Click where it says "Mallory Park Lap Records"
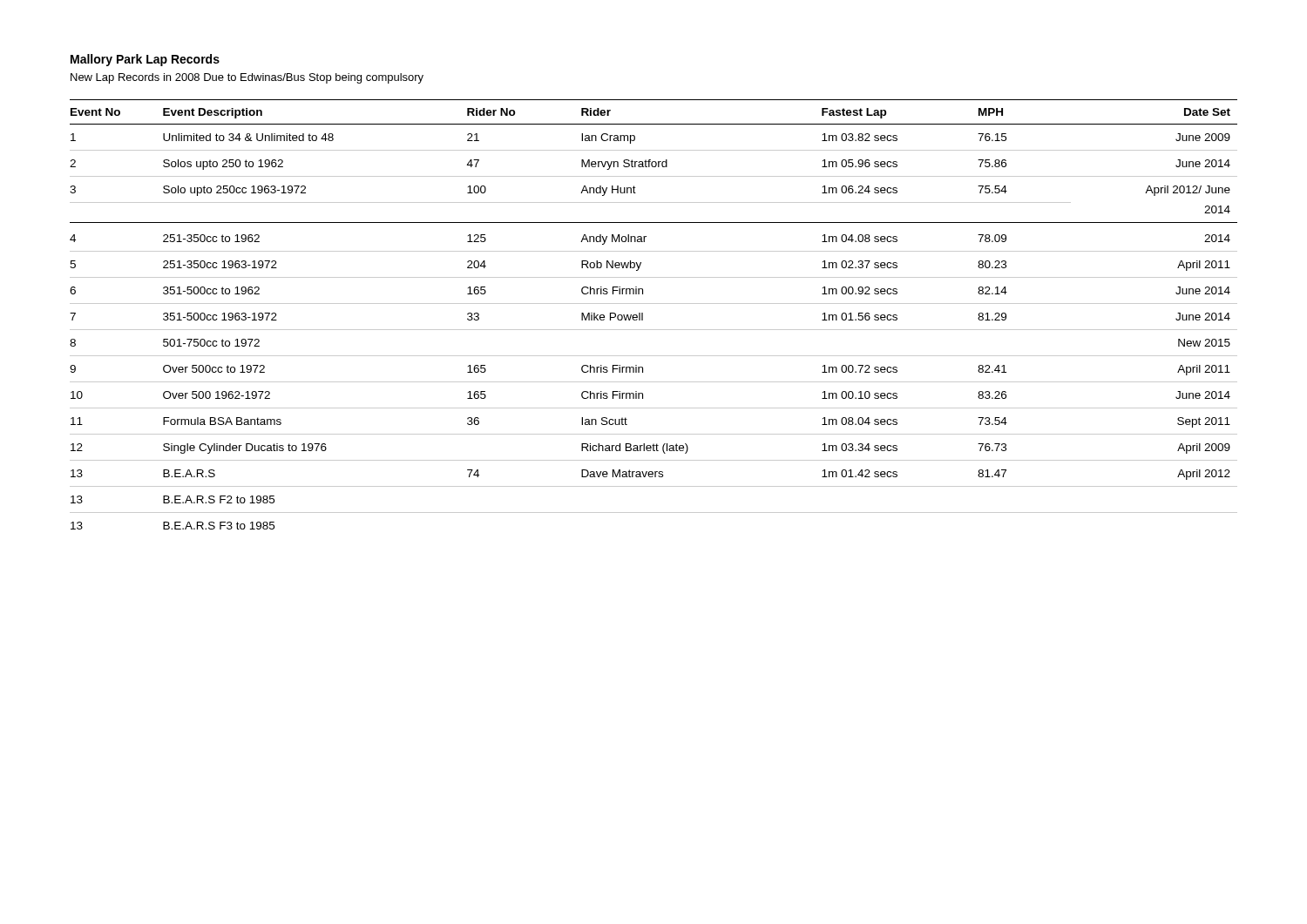Image resolution: width=1307 pixels, height=924 pixels. tap(145, 59)
